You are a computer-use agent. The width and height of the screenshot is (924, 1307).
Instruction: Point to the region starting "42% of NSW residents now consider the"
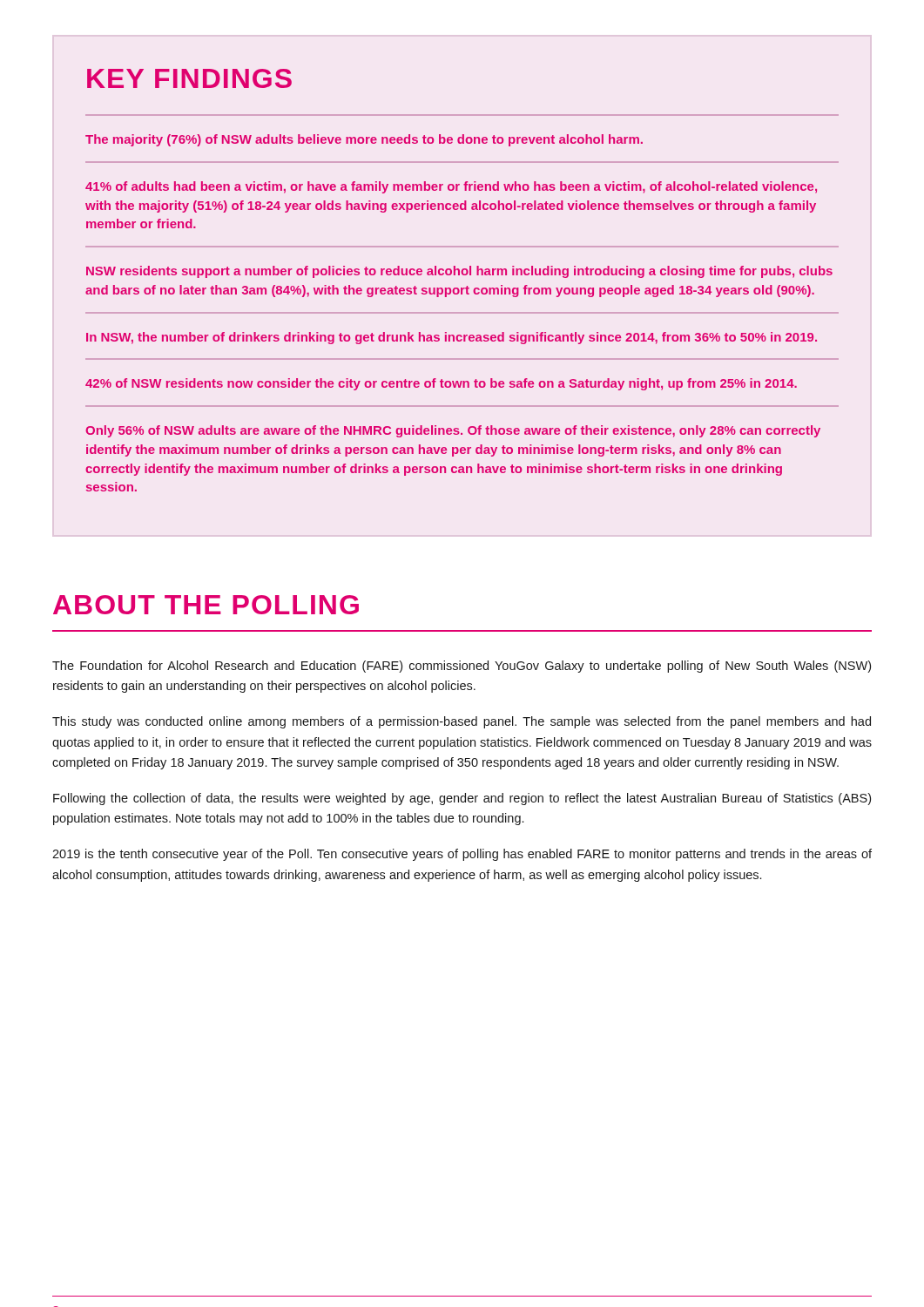tap(441, 383)
